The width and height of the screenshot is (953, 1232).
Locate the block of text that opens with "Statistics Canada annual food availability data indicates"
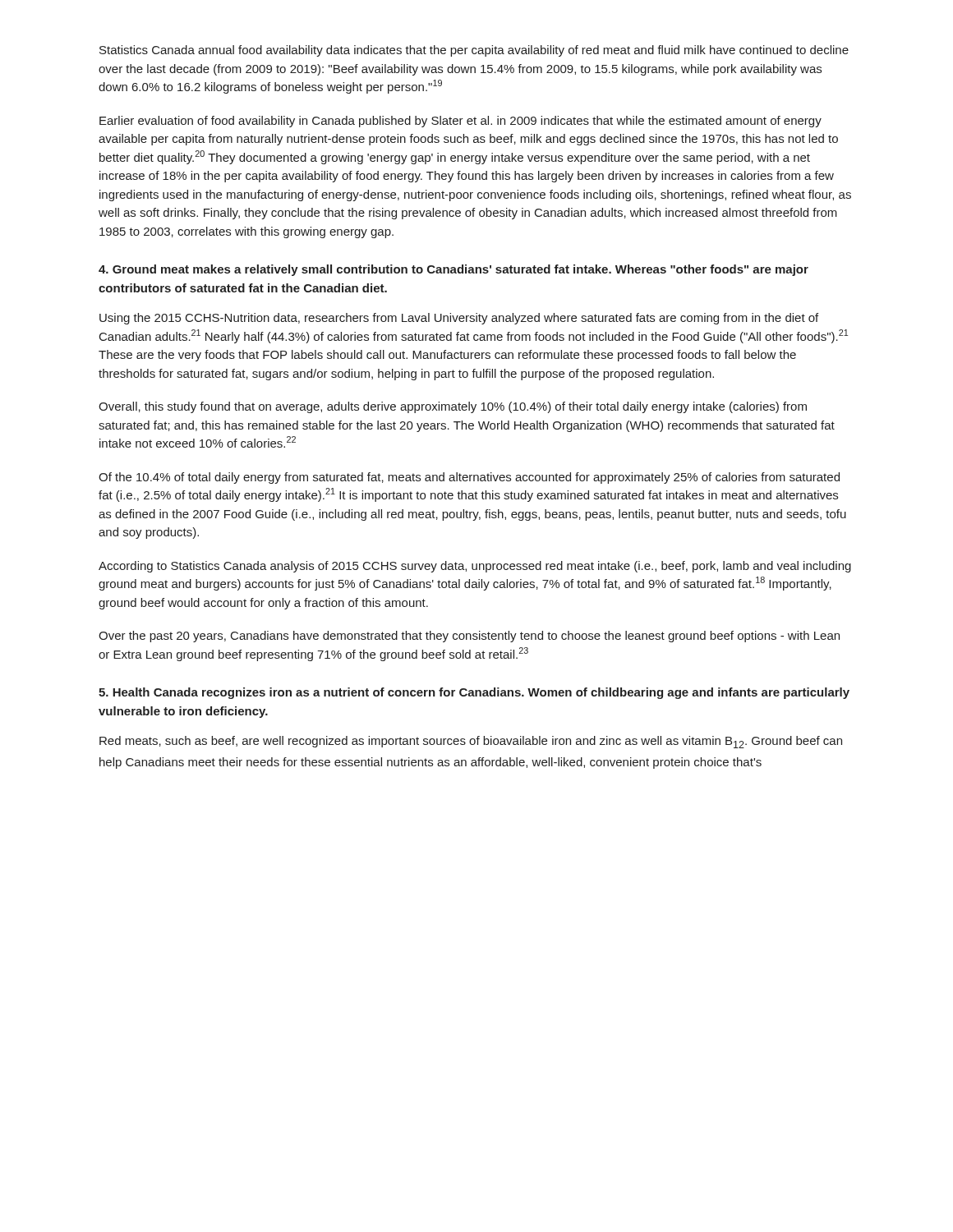click(474, 68)
